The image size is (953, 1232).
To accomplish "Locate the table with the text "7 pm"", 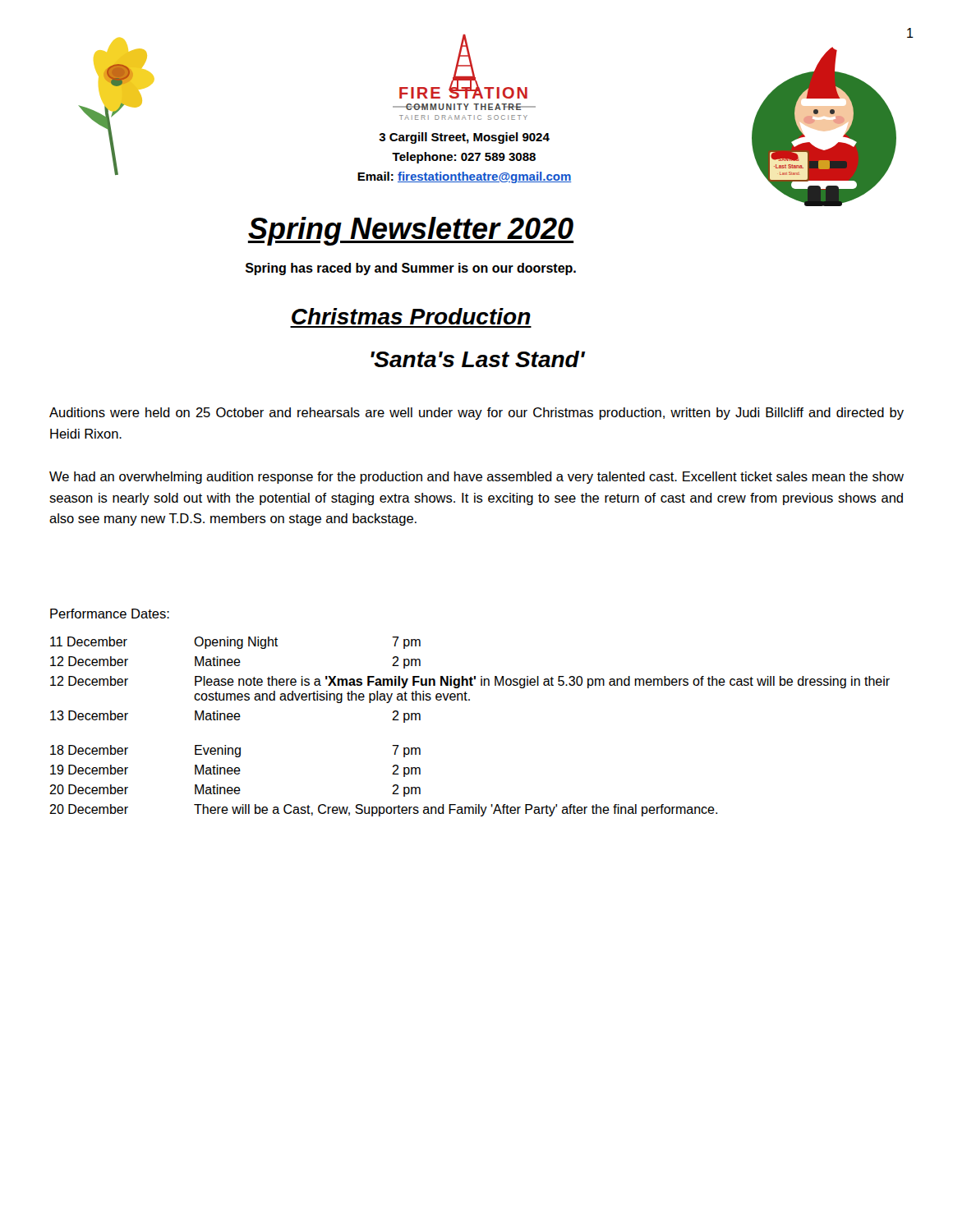I will pyautogui.click(x=476, y=726).
